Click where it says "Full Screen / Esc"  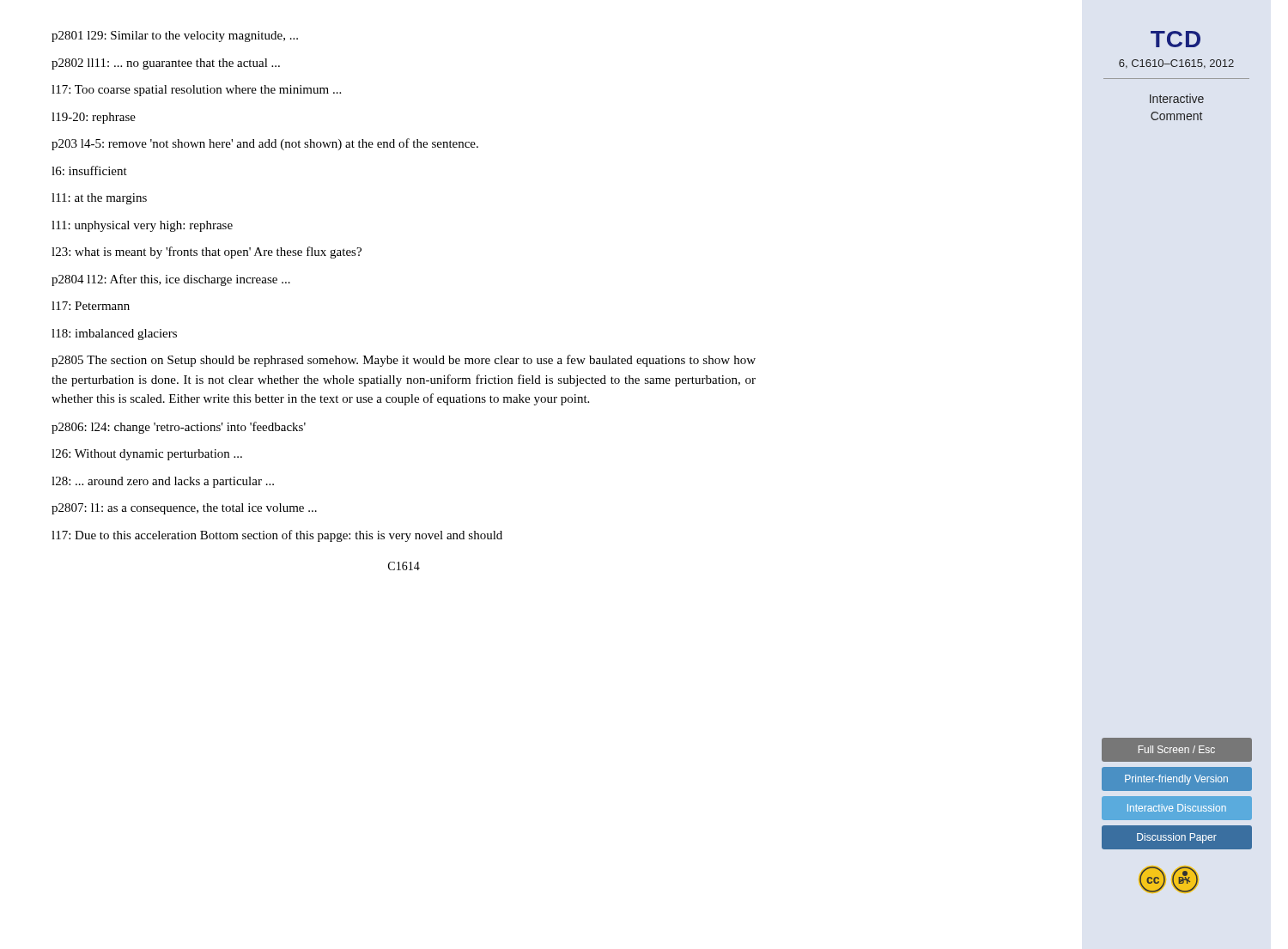point(1176,750)
